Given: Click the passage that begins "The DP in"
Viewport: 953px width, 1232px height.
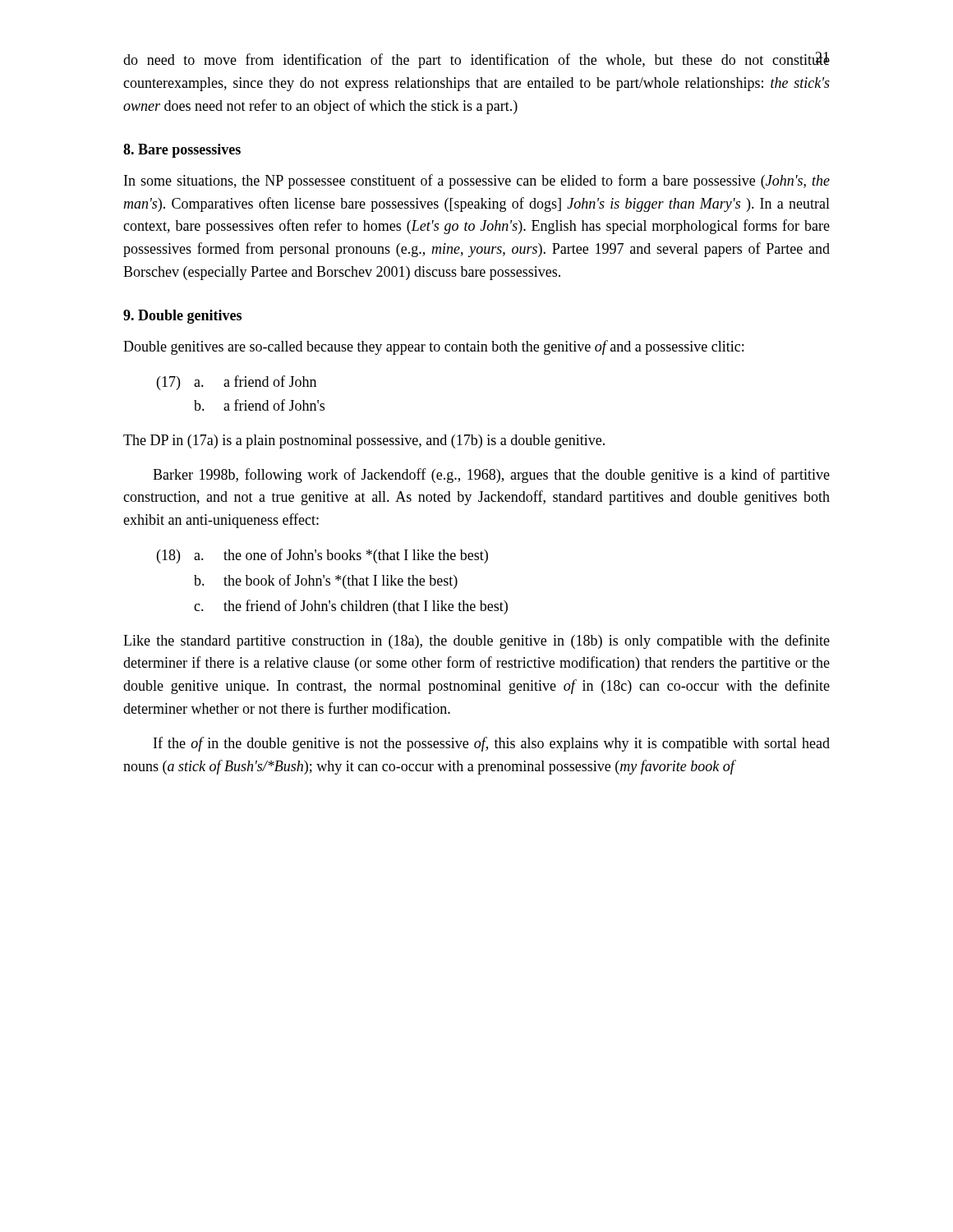Looking at the screenshot, I should (476, 441).
